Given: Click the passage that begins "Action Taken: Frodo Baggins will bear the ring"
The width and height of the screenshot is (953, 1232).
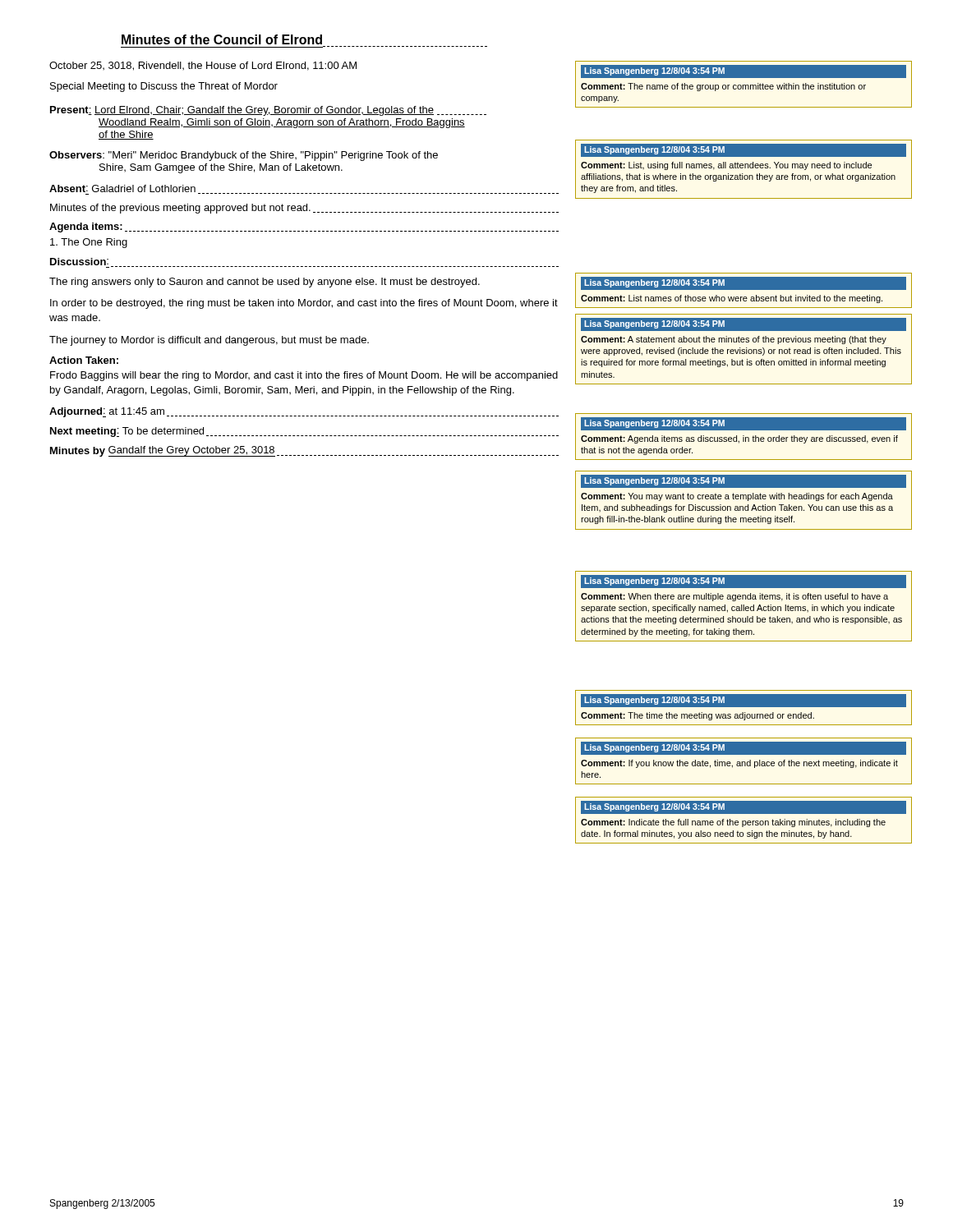Looking at the screenshot, I should click(304, 376).
